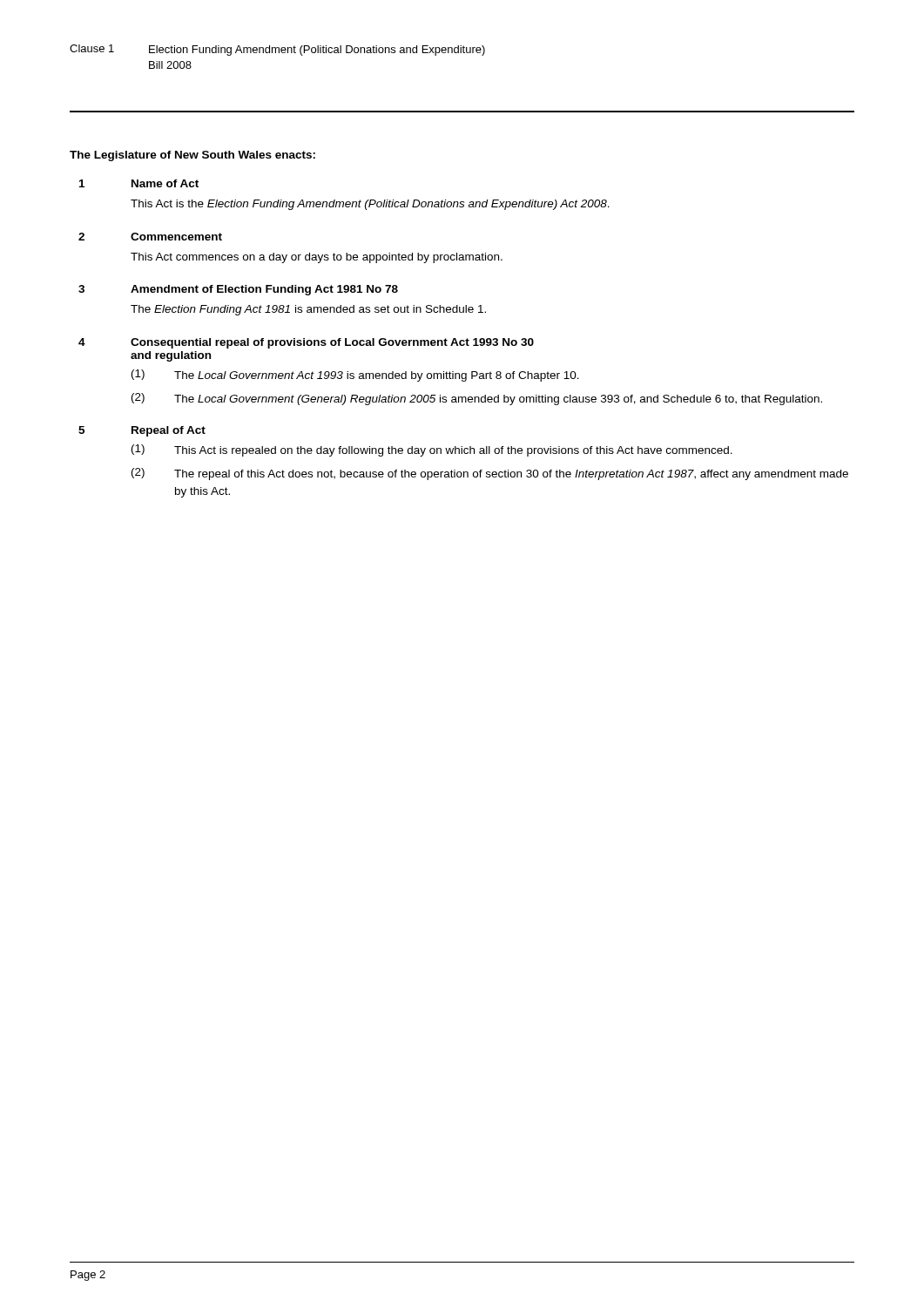Point to the block starting "Amendment of Election"
This screenshot has height=1307, width=924.
pos(264,289)
